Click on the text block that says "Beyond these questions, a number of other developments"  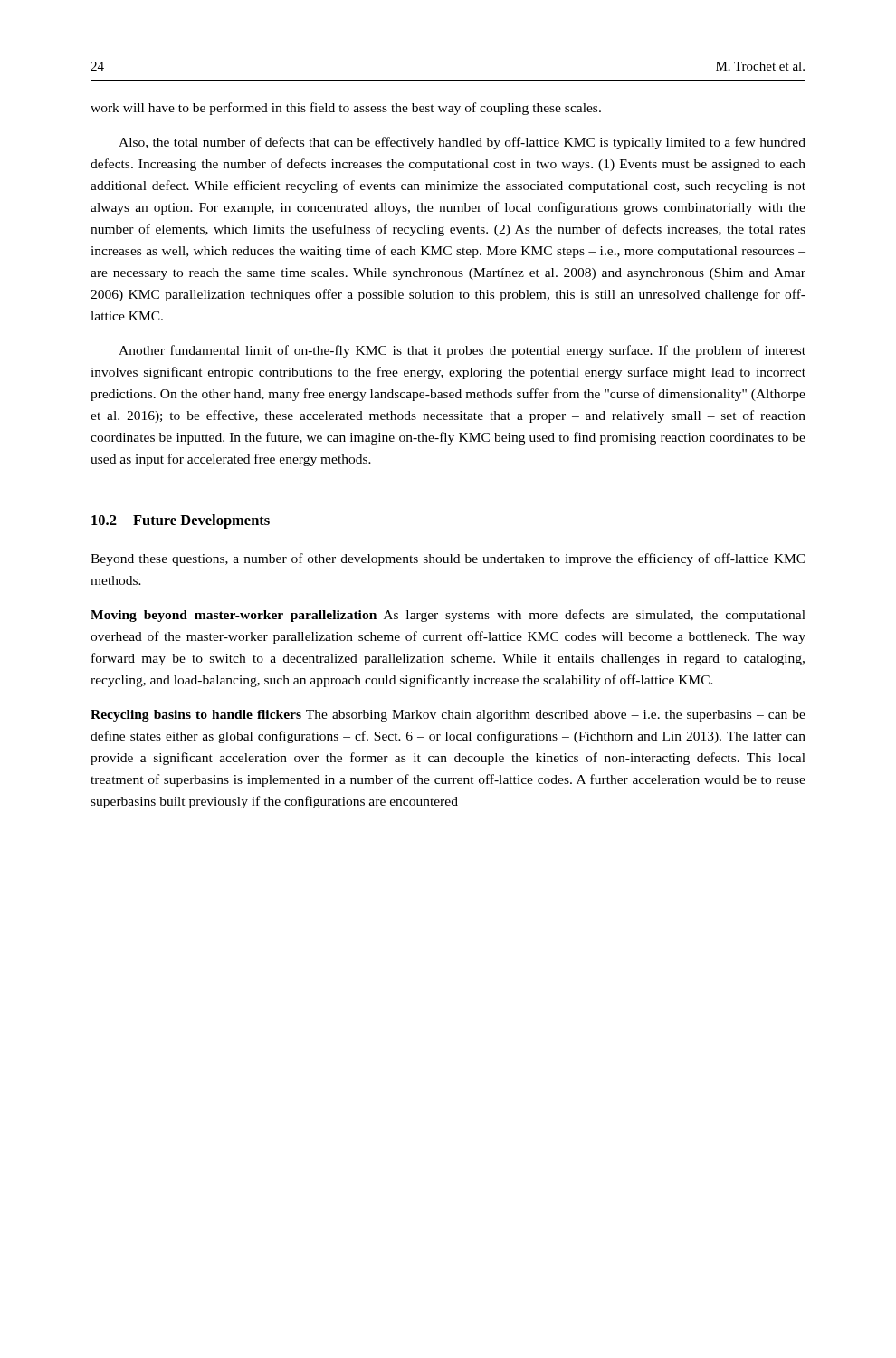pos(448,570)
